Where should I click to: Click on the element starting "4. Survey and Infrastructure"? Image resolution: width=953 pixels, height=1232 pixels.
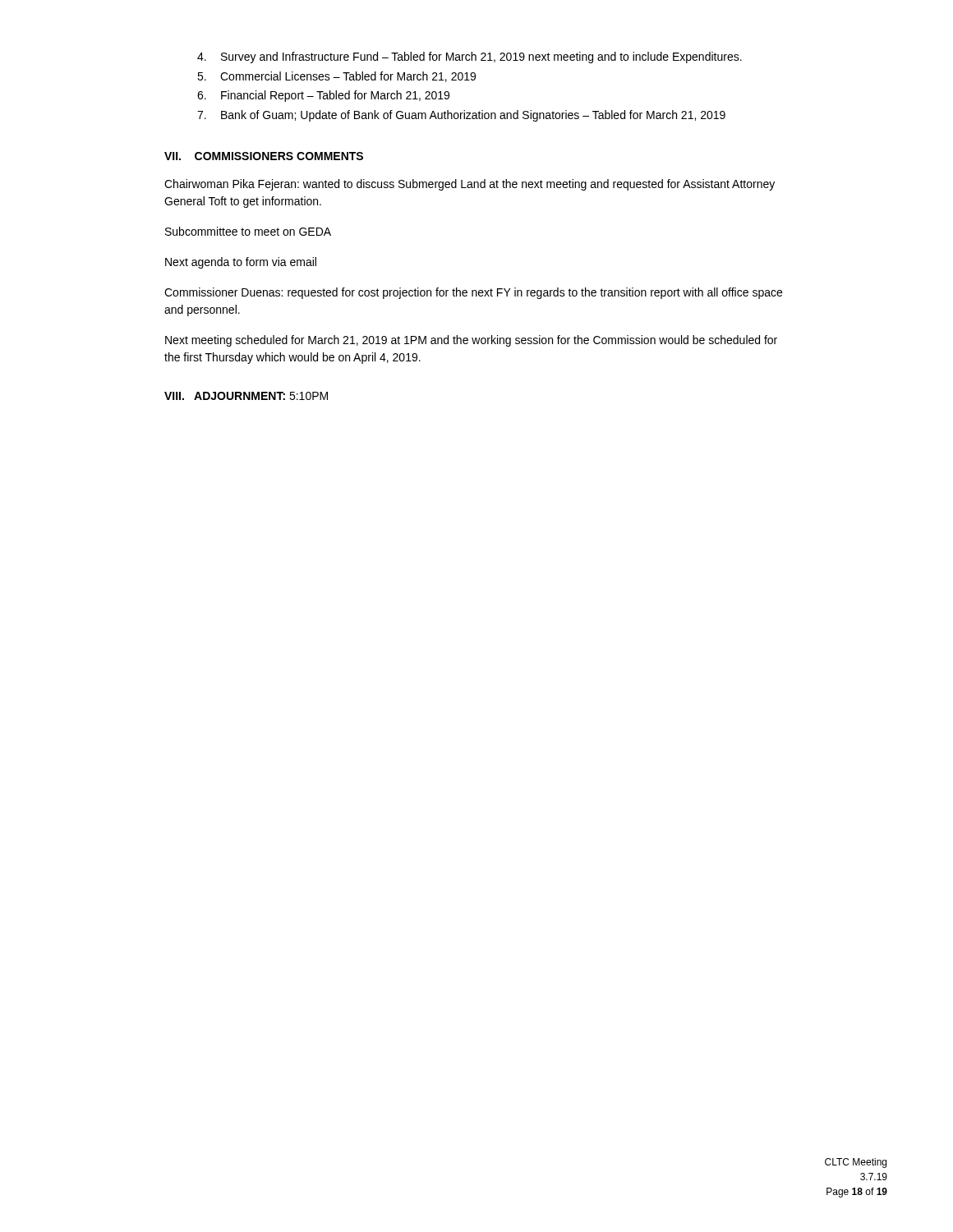pyautogui.click(x=493, y=57)
